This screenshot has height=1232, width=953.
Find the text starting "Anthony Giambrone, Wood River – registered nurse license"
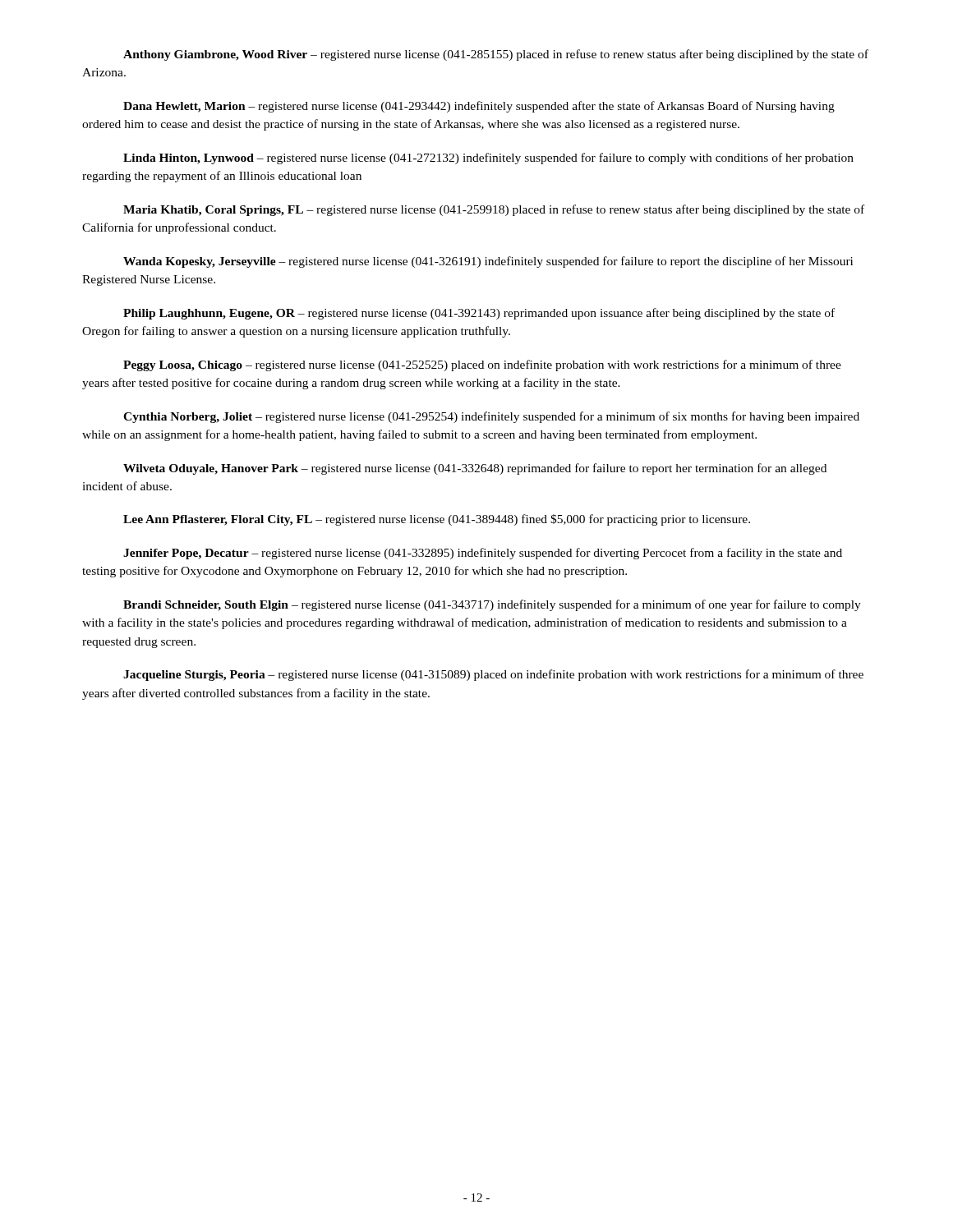(x=476, y=64)
